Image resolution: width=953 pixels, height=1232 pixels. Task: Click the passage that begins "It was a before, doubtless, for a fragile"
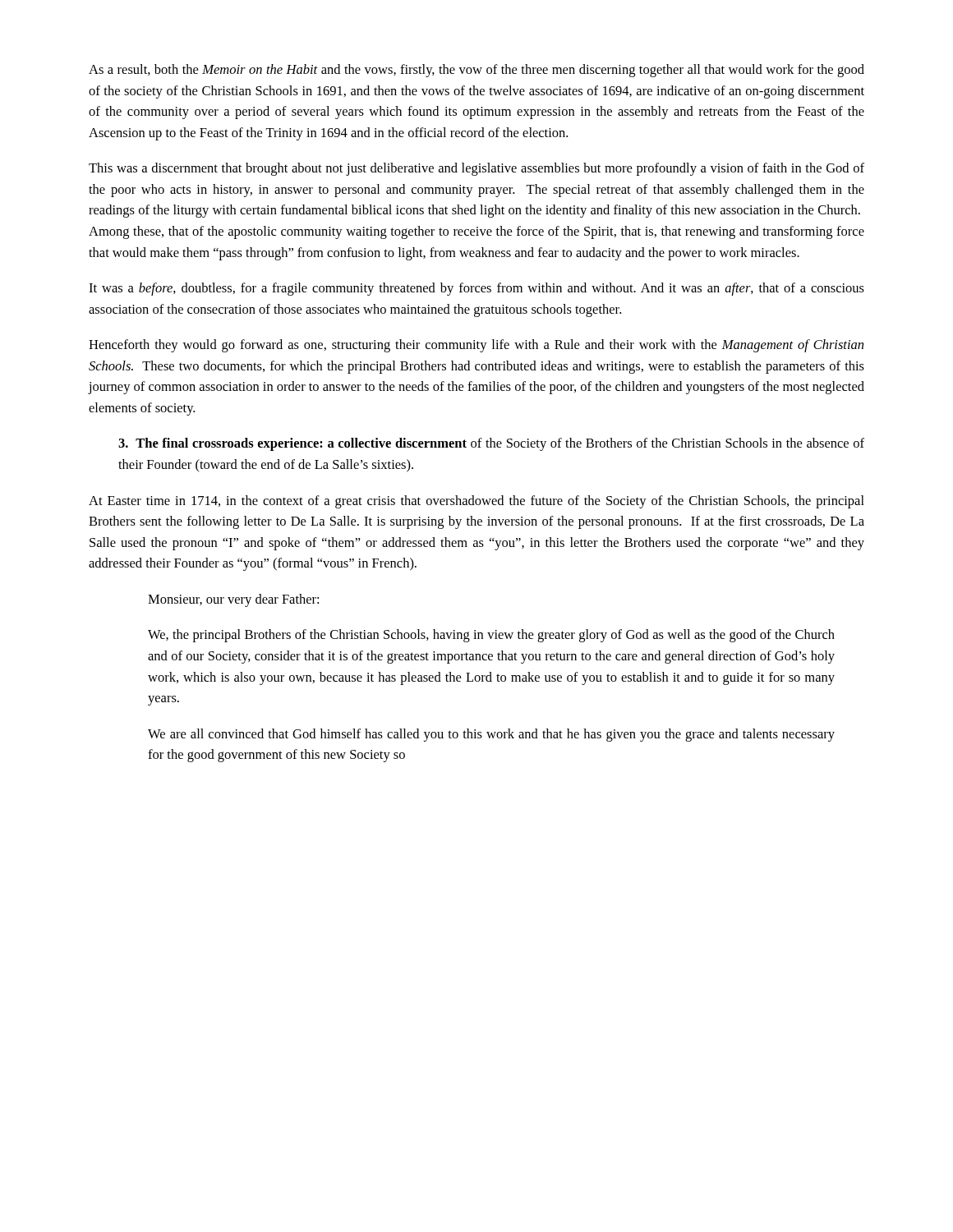(x=476, y=298)
